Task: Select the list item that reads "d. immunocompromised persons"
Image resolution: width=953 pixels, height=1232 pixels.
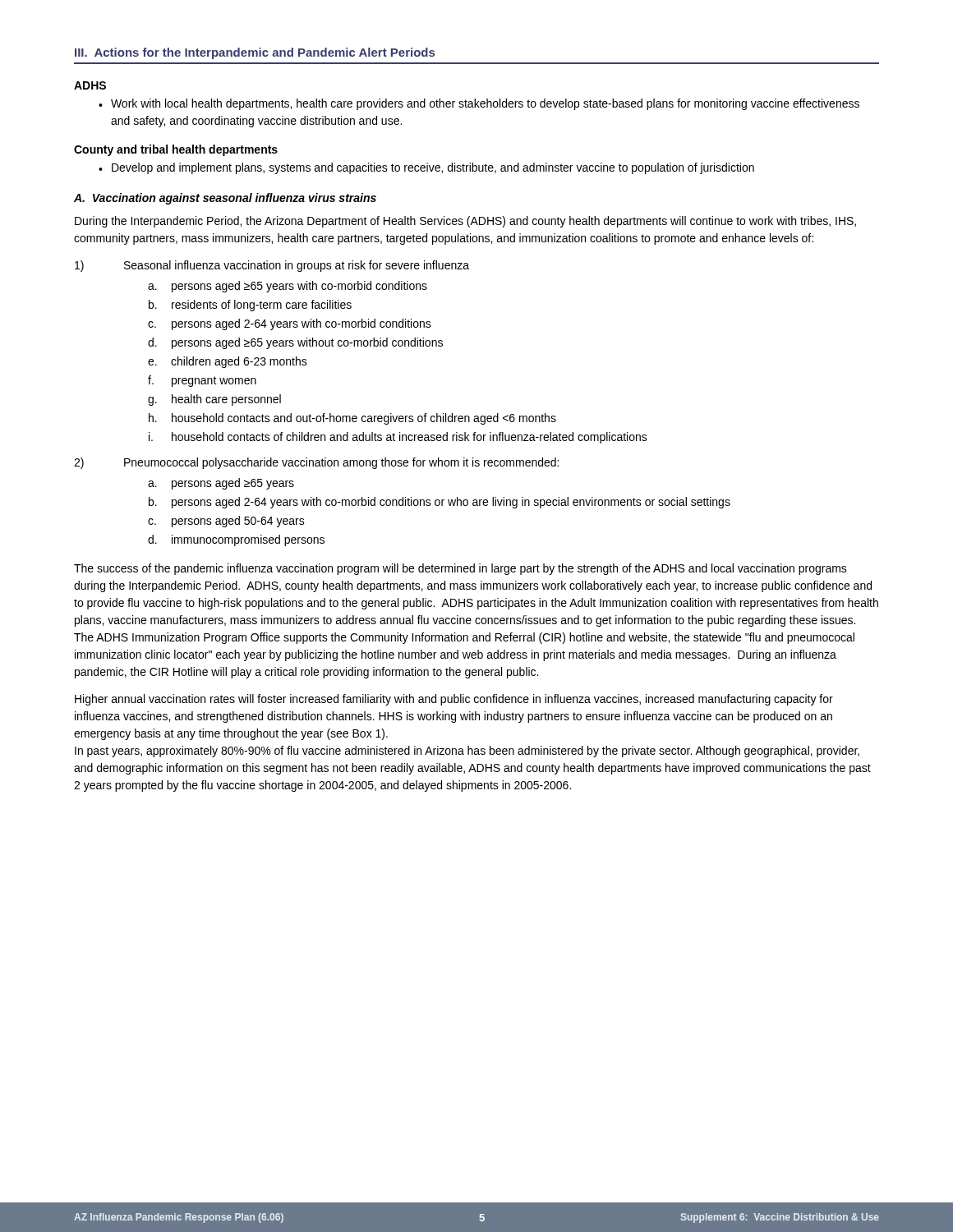Action: coord(236,540)
